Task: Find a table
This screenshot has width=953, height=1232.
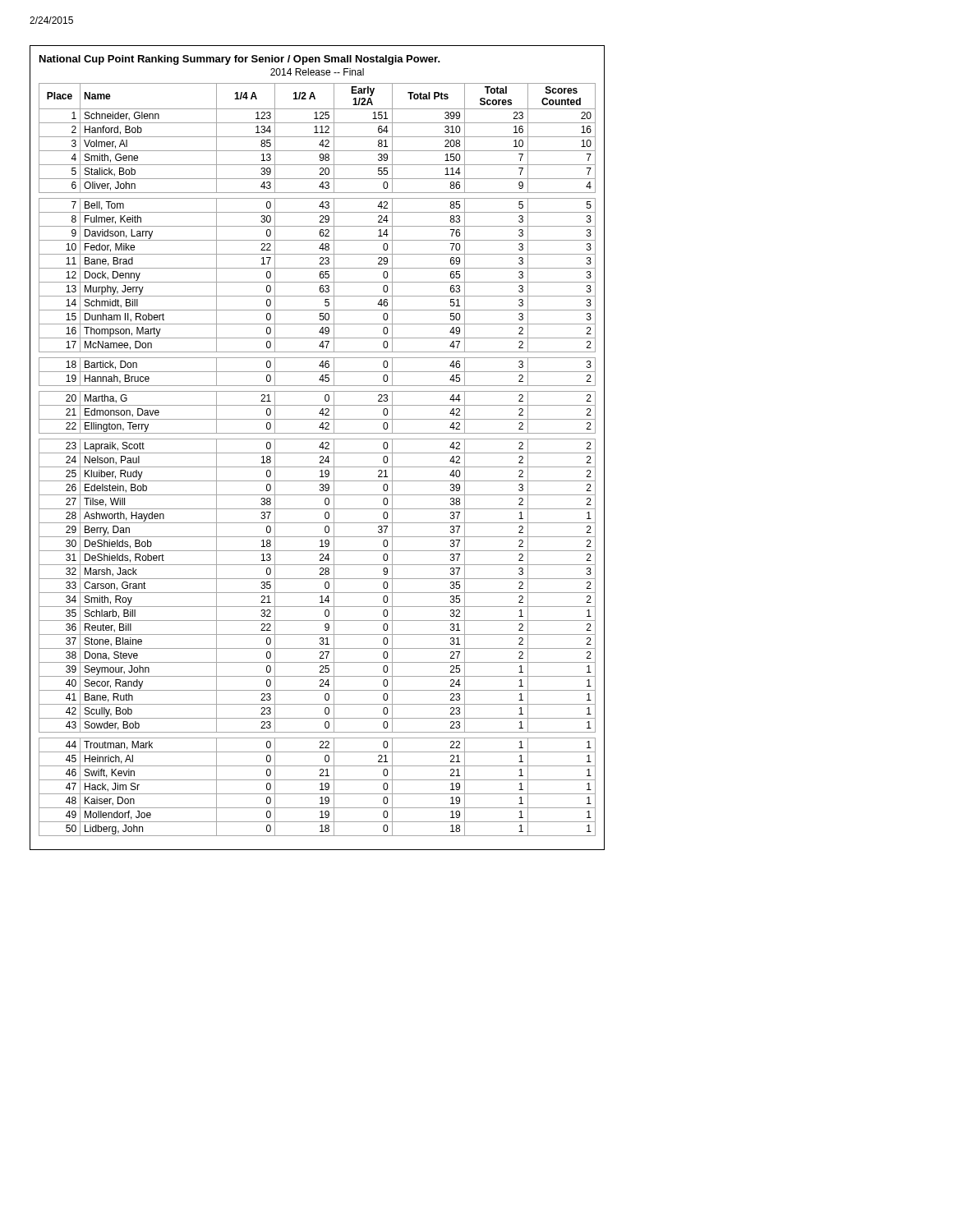Action: [x=317, y=460]
